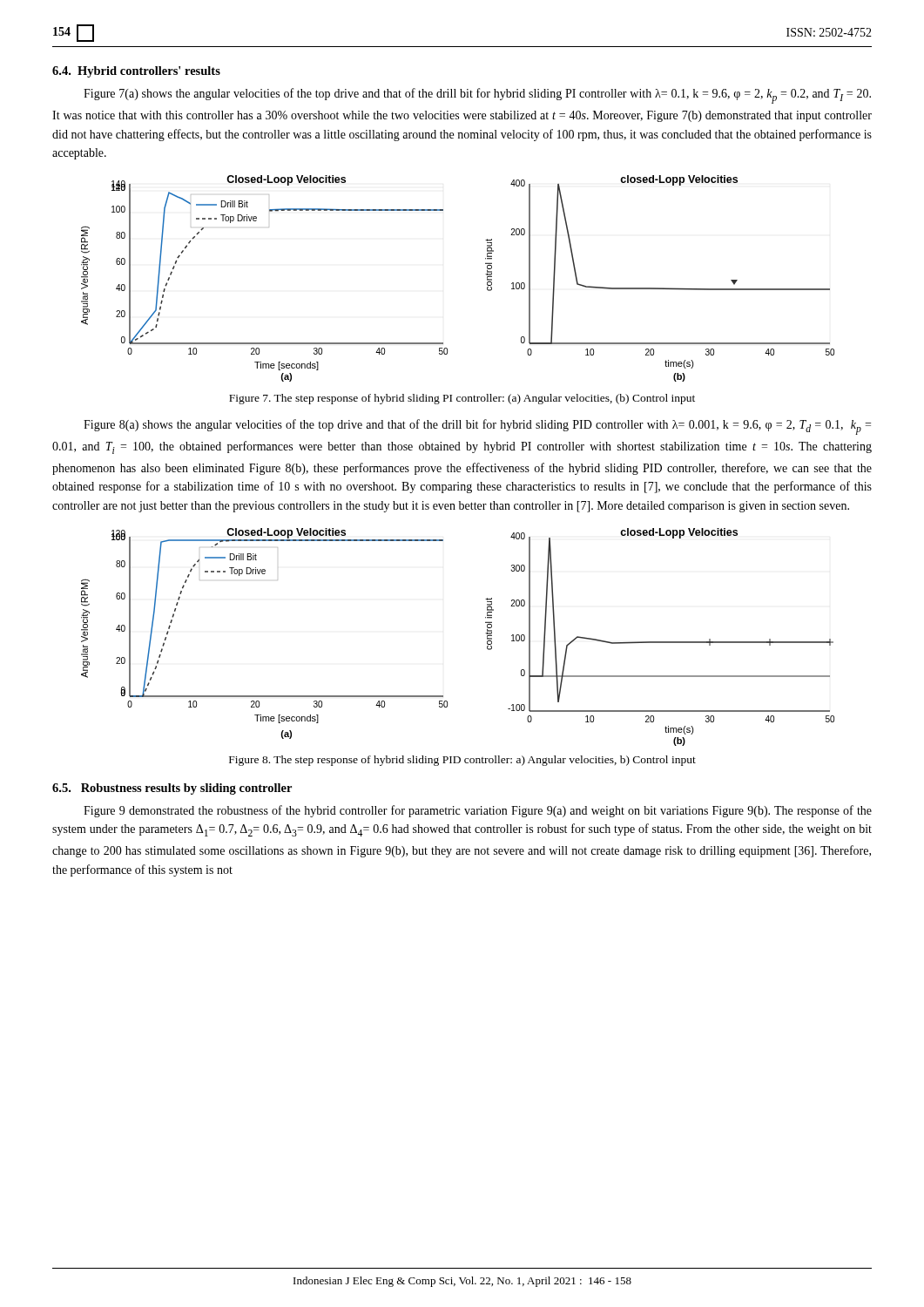Viewport: 924px width, 1307px height.
Task: Locate the text block starting "Figure 8(a) shows the angular velocities of"
Action: 462,466
